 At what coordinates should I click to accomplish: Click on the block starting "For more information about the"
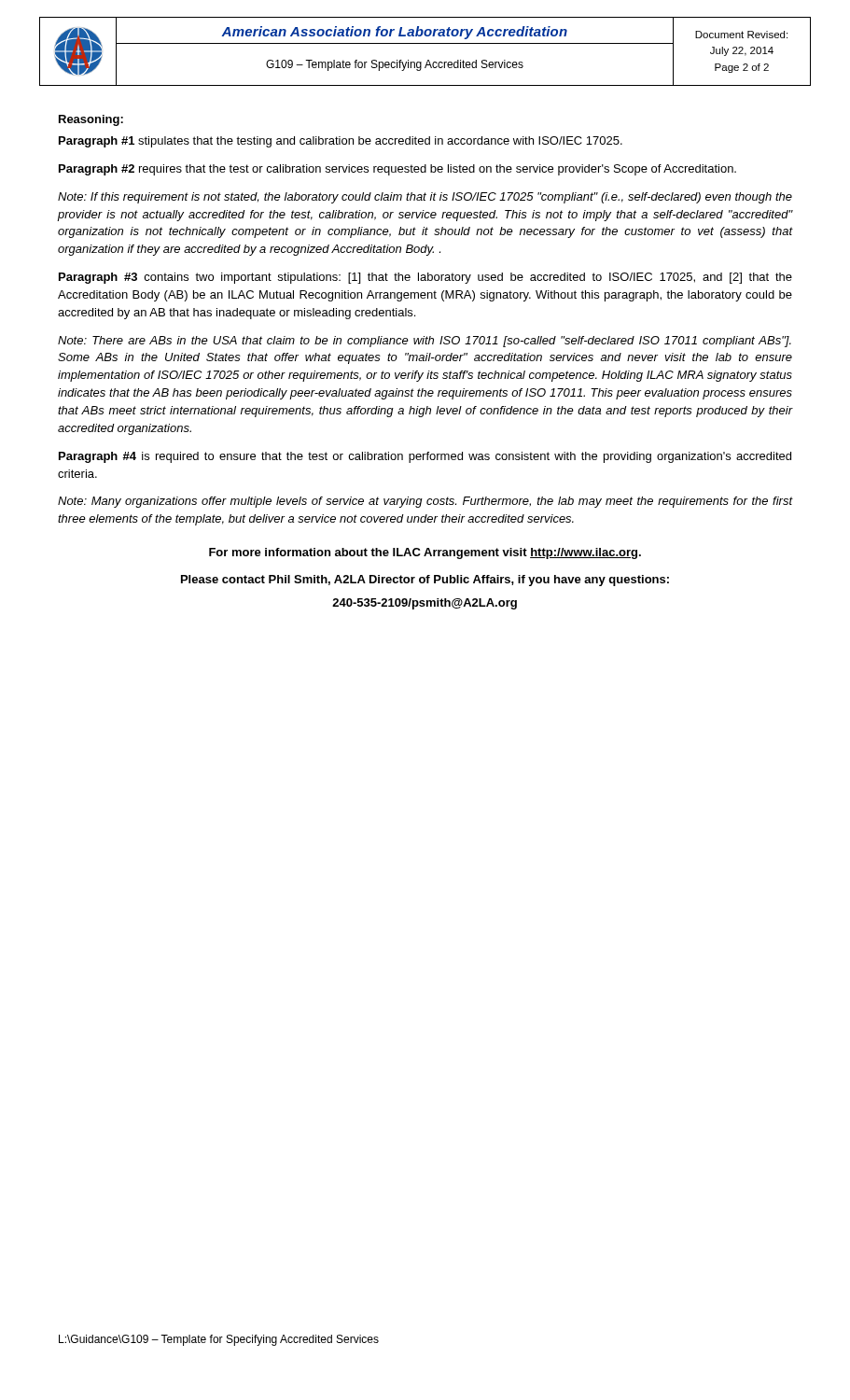pos(425,552)
